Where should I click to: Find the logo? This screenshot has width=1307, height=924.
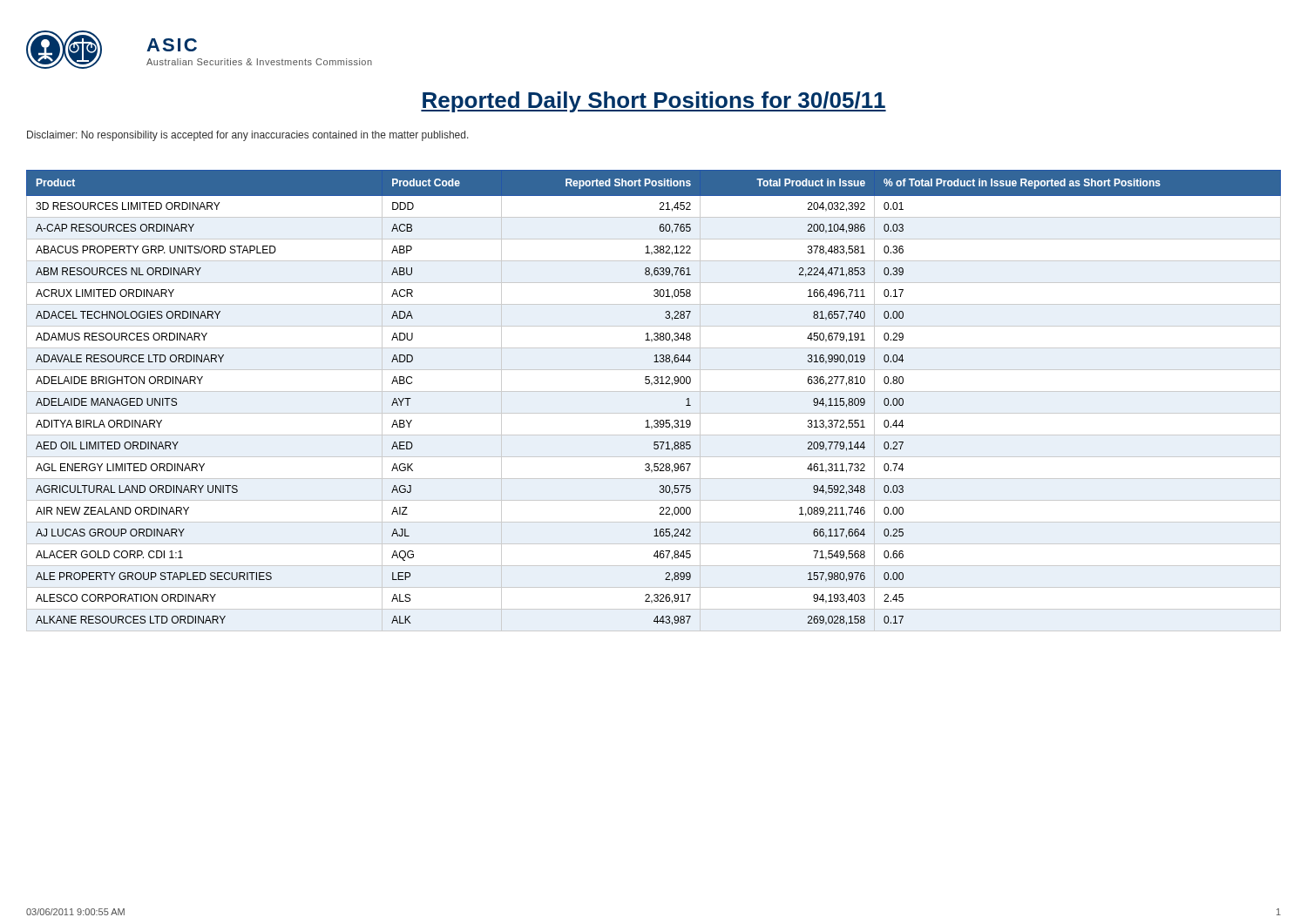pos(199,50)
